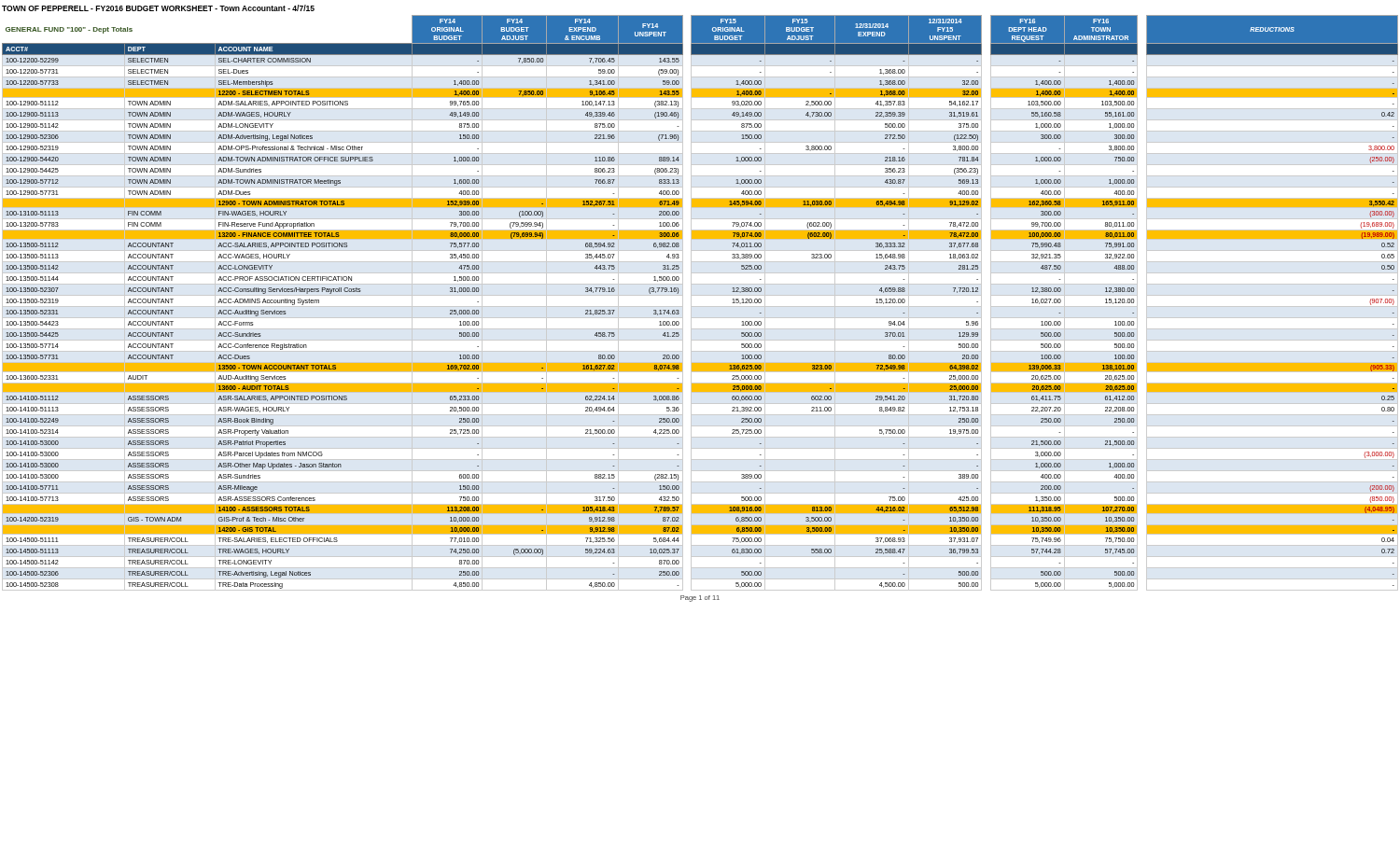Click on the table containing "12900 - TOWN"

[700, 303]
